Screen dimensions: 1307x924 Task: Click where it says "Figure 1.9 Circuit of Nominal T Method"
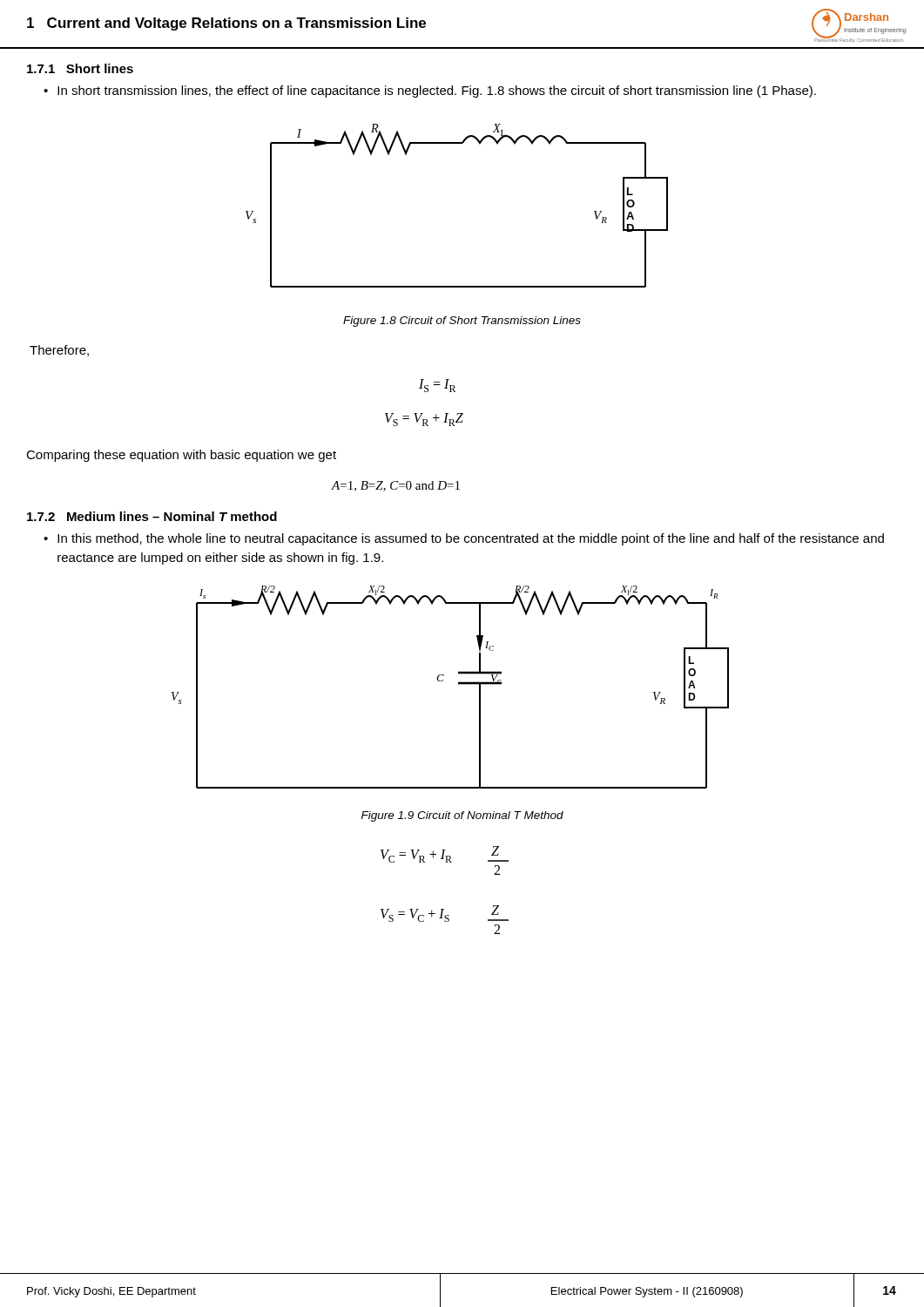coord(462,815)
